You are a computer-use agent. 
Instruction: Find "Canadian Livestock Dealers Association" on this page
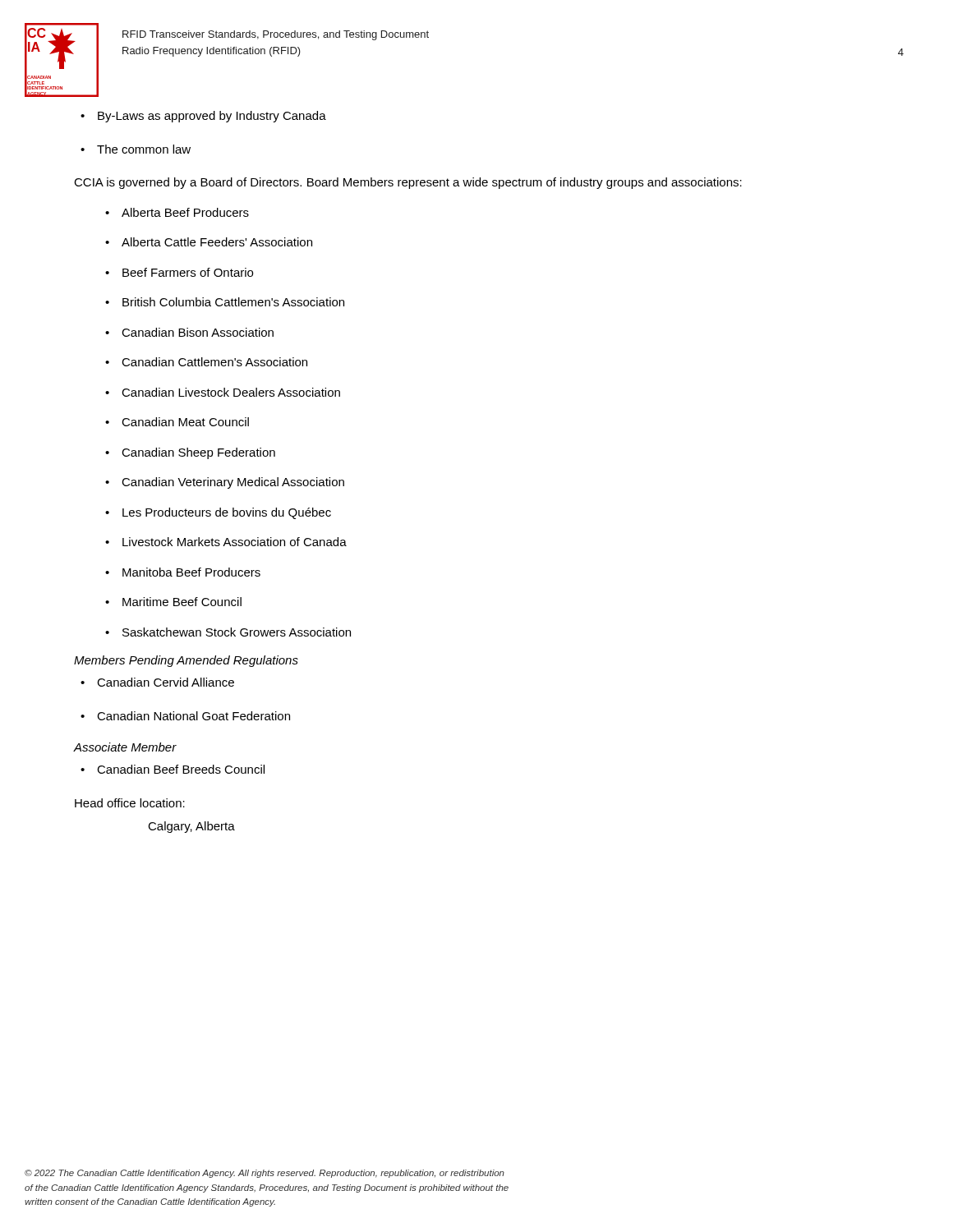[x=223, y=392]
